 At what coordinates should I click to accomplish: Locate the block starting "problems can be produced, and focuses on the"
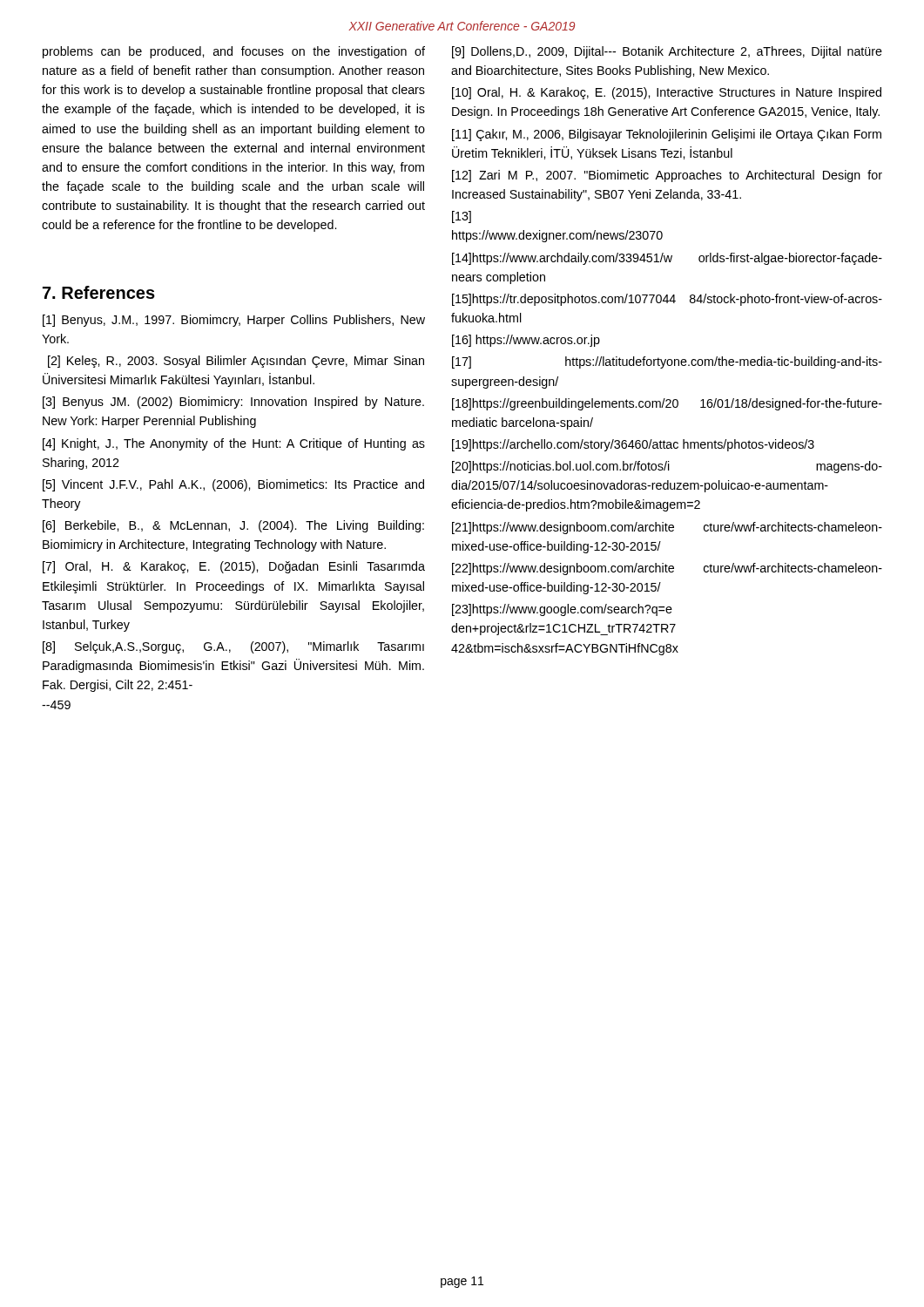(x=233, y=138)
